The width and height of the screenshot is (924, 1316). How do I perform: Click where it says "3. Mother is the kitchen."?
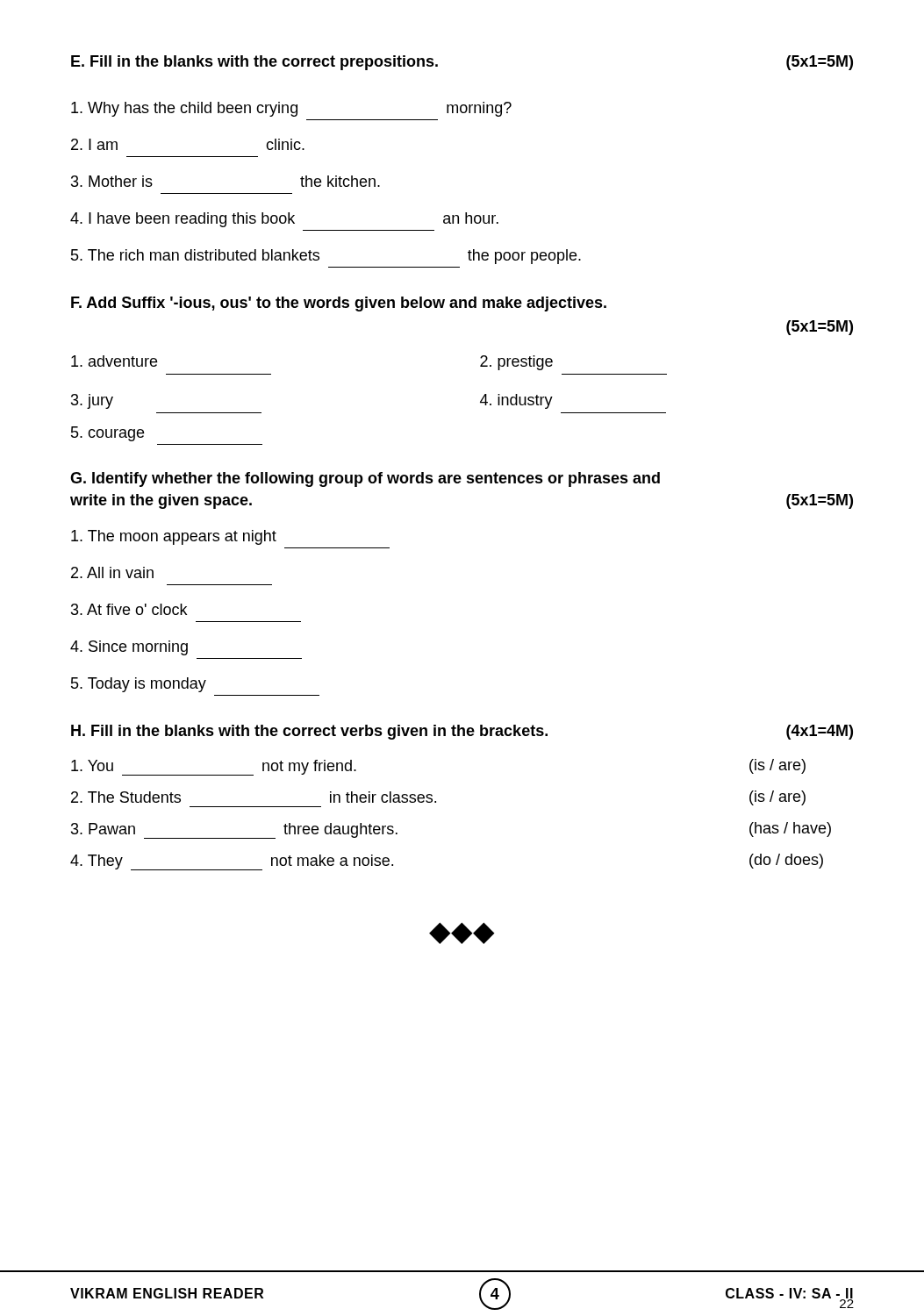(x=226, y=182)
